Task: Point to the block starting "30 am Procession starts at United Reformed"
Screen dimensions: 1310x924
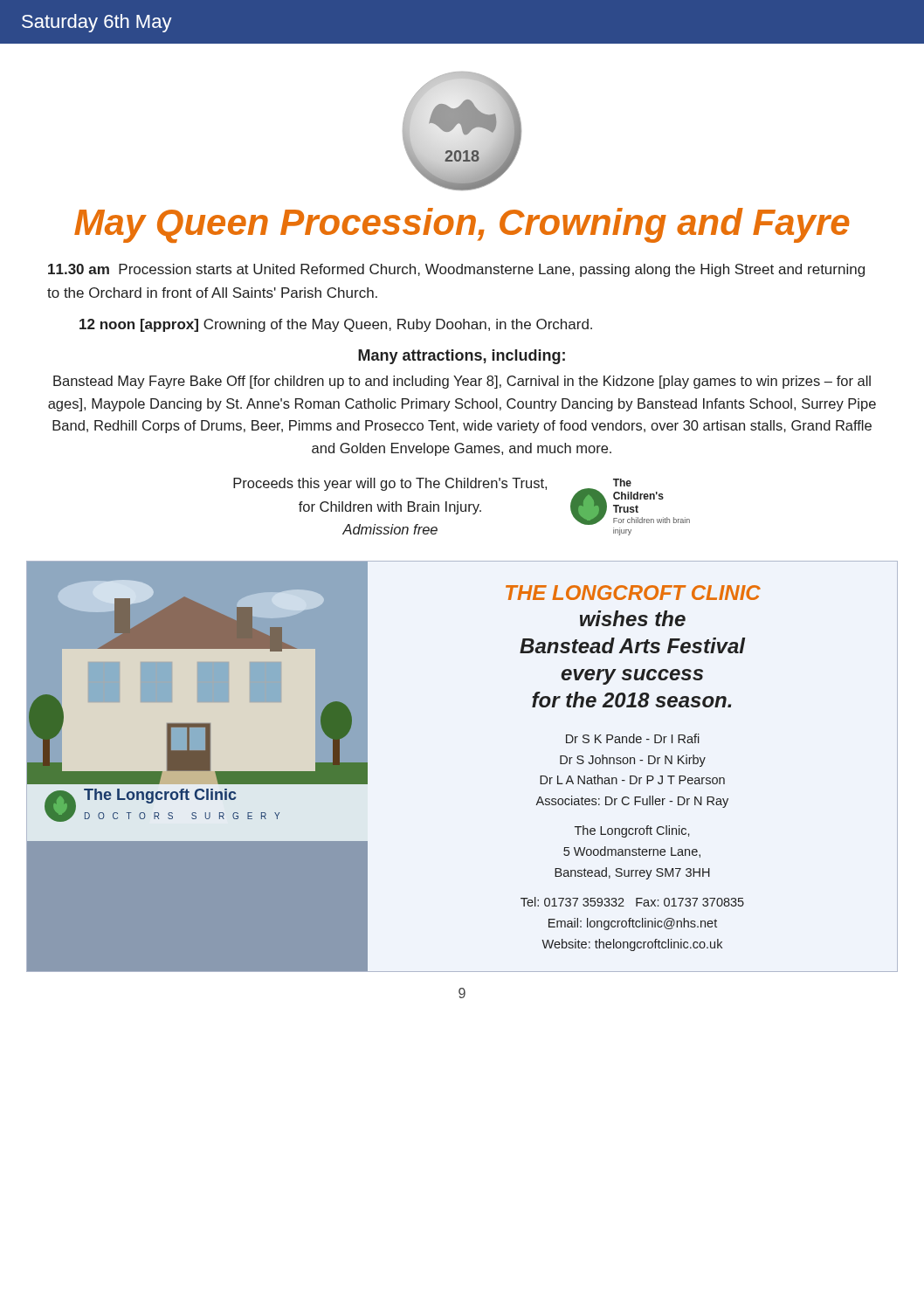Action: click(456, 281)
